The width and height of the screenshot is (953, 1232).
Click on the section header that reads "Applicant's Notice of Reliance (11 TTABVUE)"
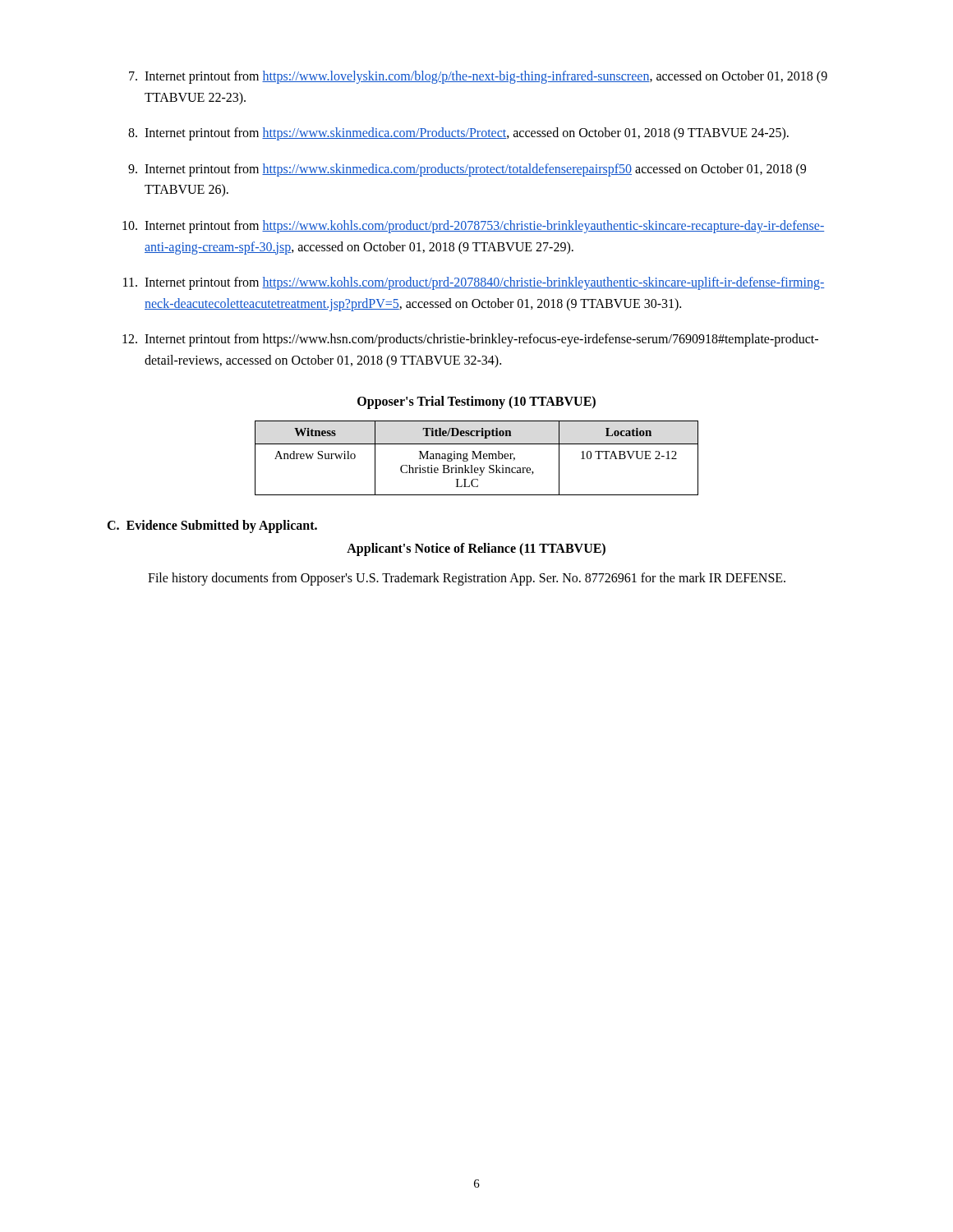pyautogui.click(x=476, y=548)
